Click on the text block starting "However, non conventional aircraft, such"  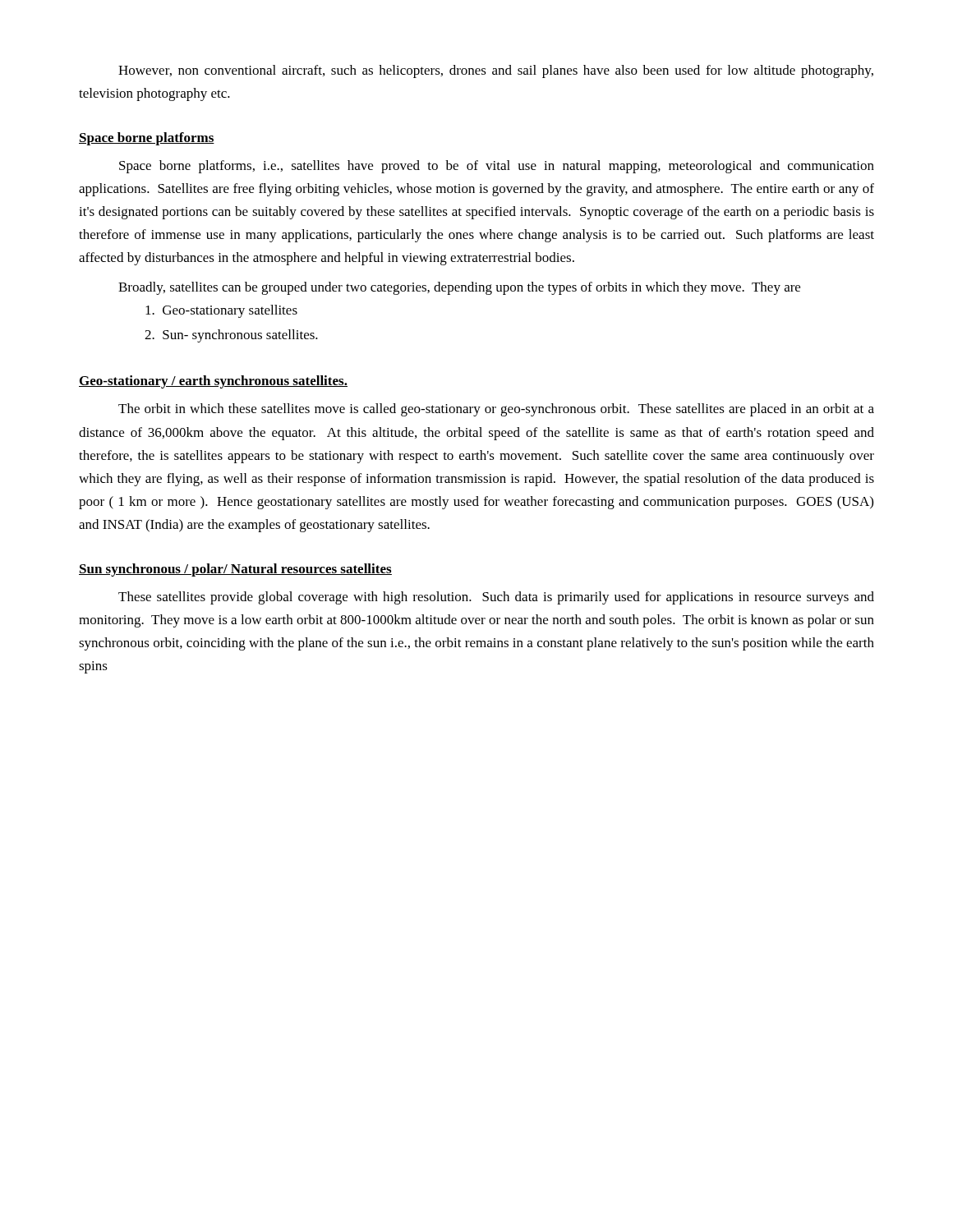[x=476, y=82]
